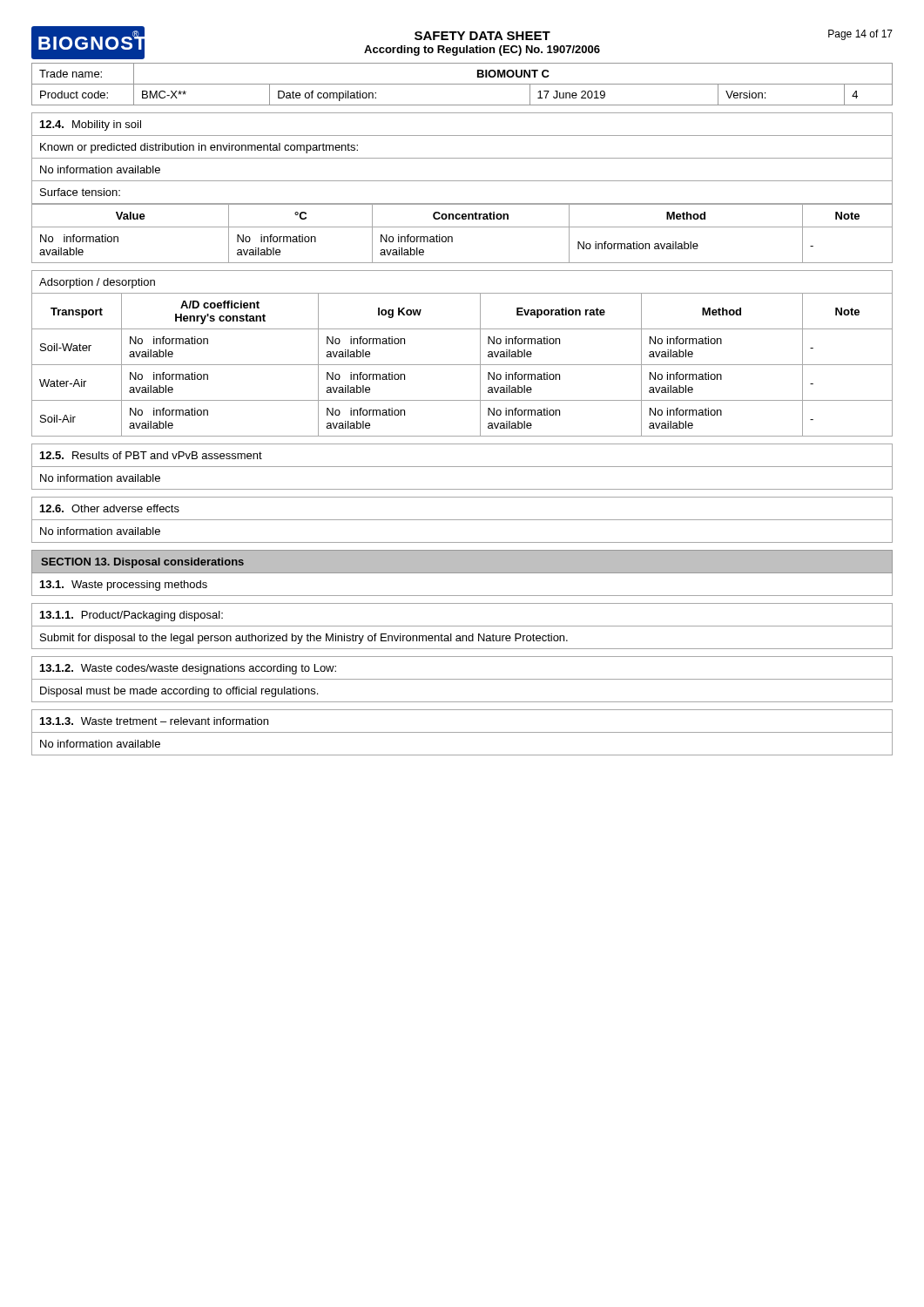Viewport: 924px width, 1307px height.
Task: Navigate to the text block starting "Disposal must be made"
Action: 179,690
